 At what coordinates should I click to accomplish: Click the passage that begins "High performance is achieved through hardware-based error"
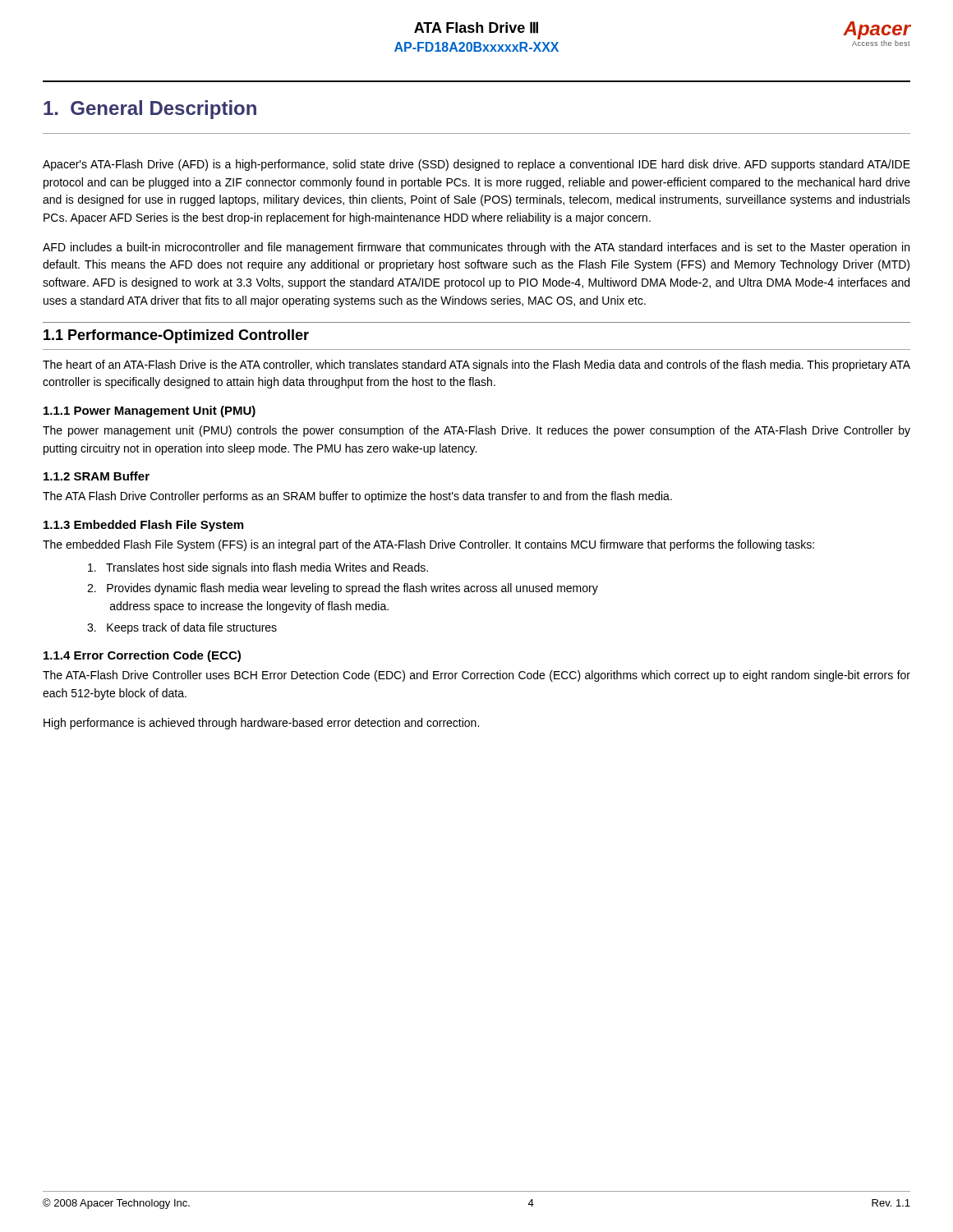pyautogui.click(x=476, y=723)
